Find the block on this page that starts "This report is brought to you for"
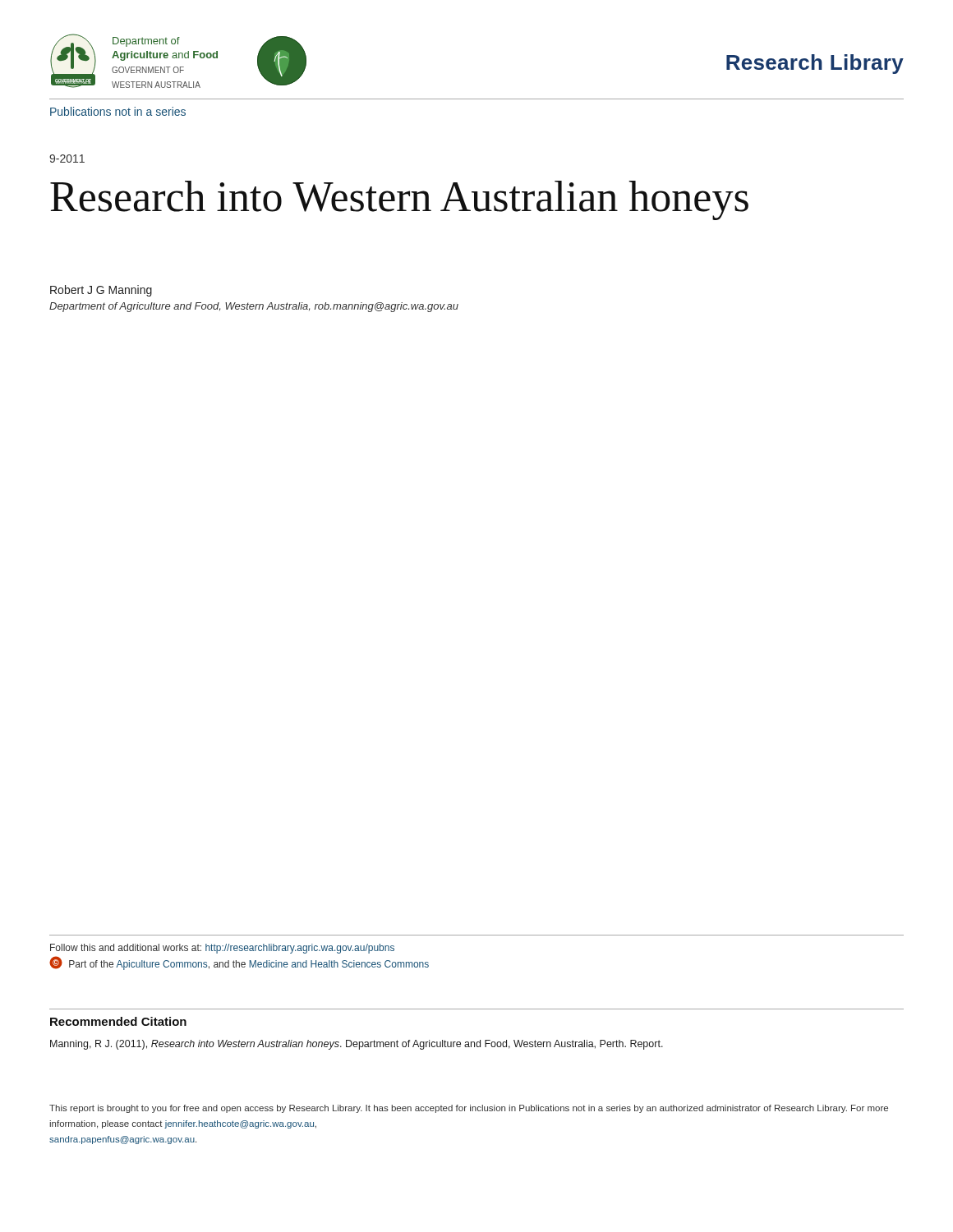 pos(469,1109)
